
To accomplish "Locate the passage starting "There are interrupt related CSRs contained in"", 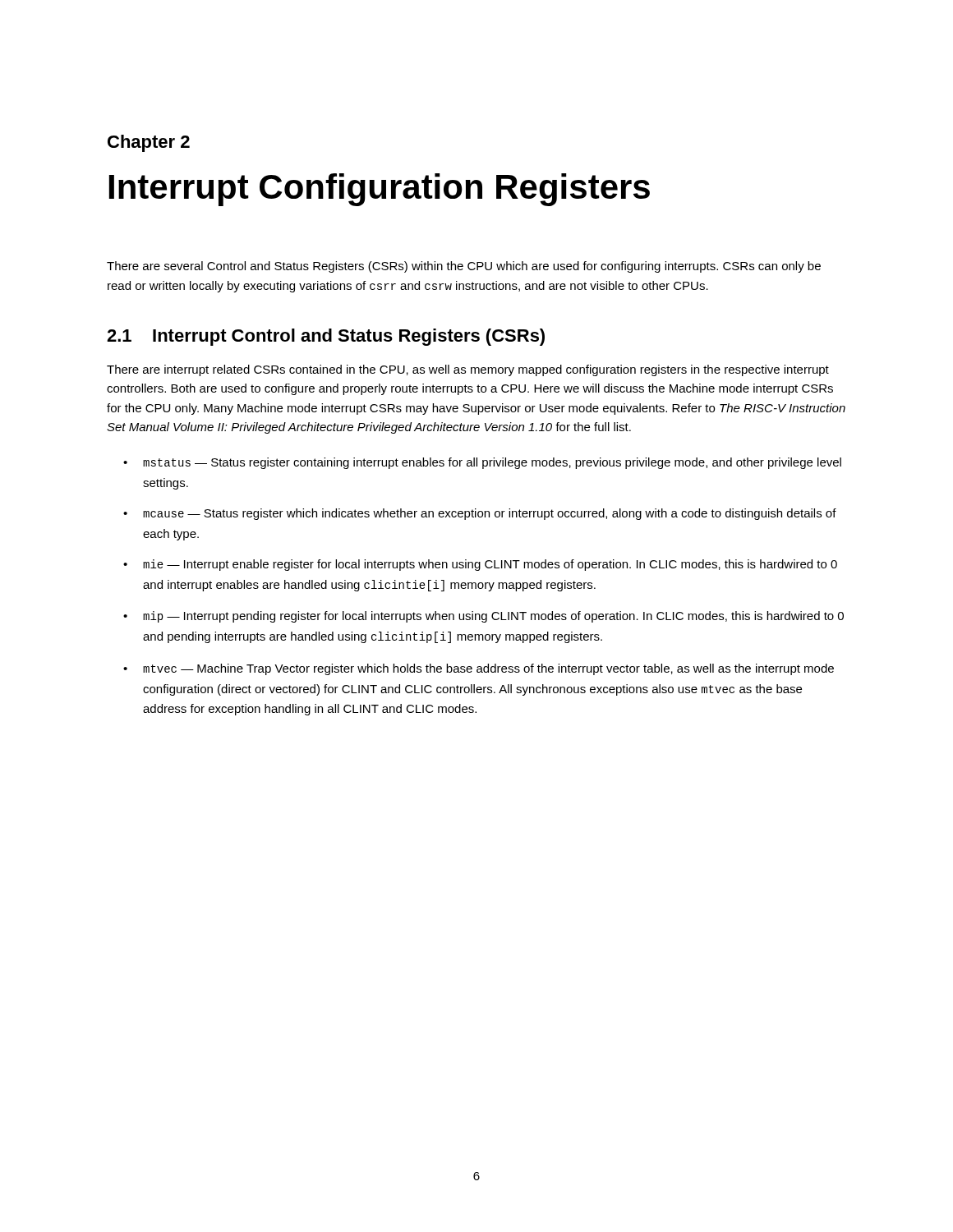I will pyautogui.click(x=476, y=398).
